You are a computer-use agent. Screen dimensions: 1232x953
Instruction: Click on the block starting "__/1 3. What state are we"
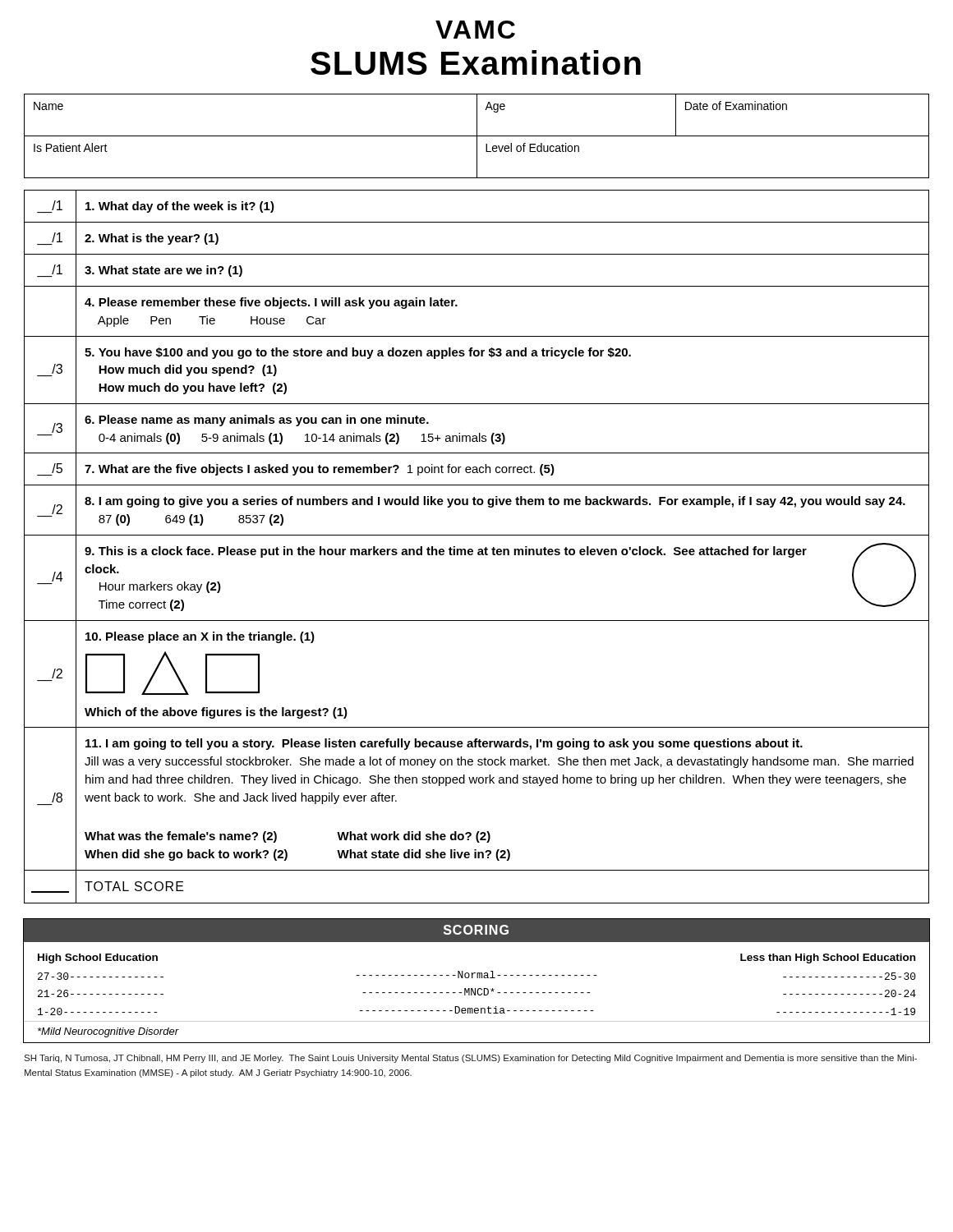coord(476,270)
